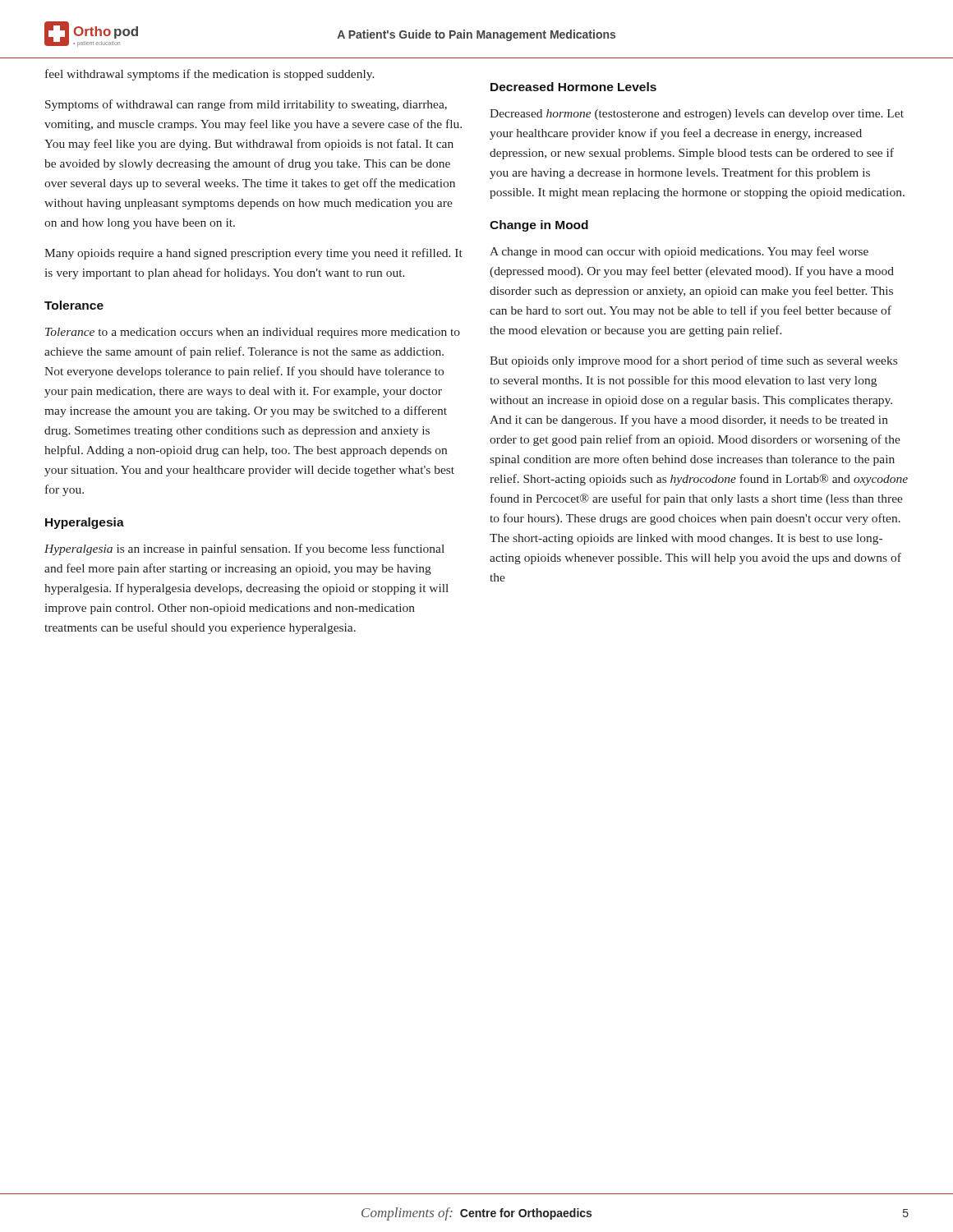953x1232 pixels.
Task: Select the text block that reads "Tolerance to a medication occurs when"
Action: [x=254, y=411]
